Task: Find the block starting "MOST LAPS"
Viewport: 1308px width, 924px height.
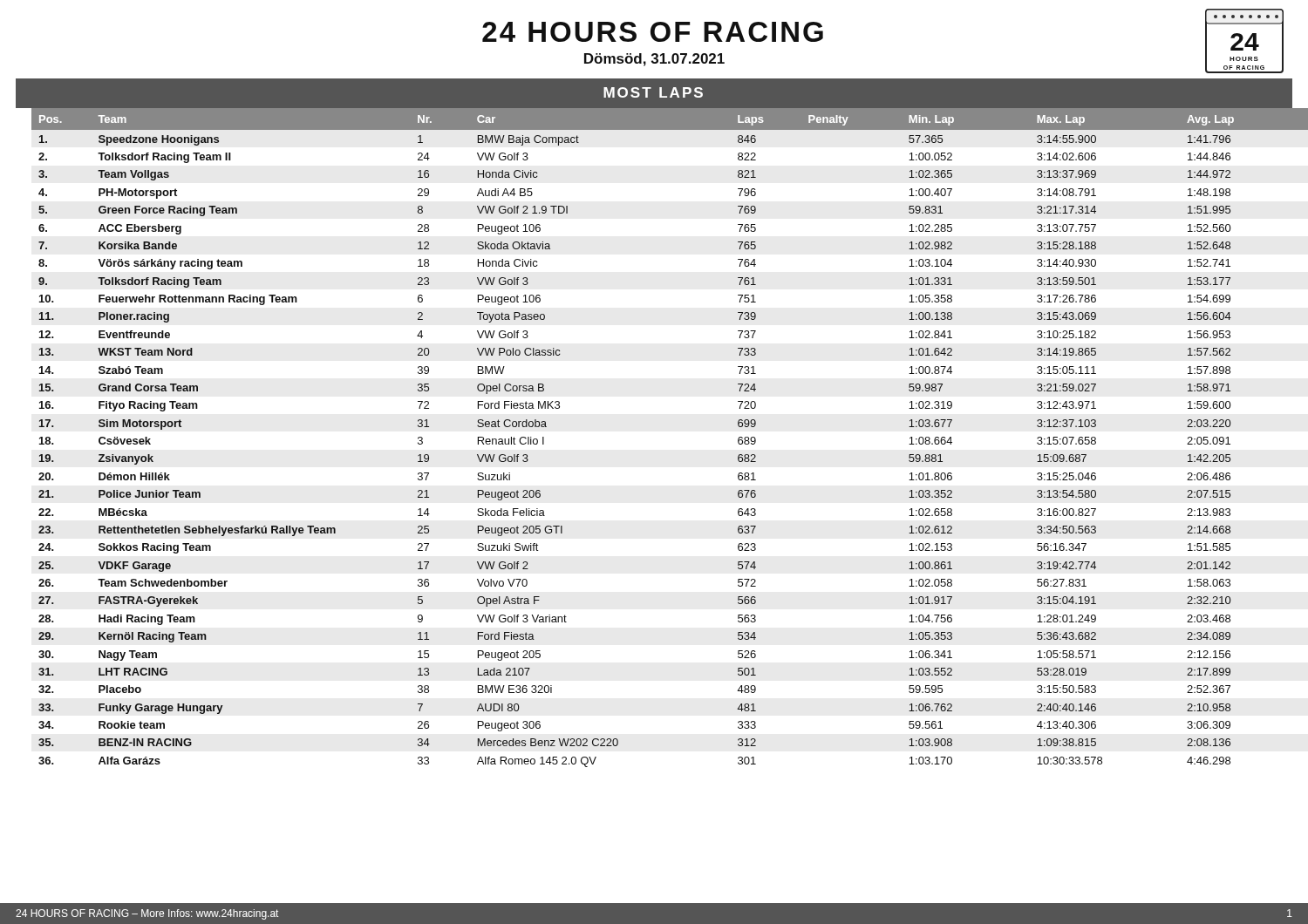Action: (654, 93)
